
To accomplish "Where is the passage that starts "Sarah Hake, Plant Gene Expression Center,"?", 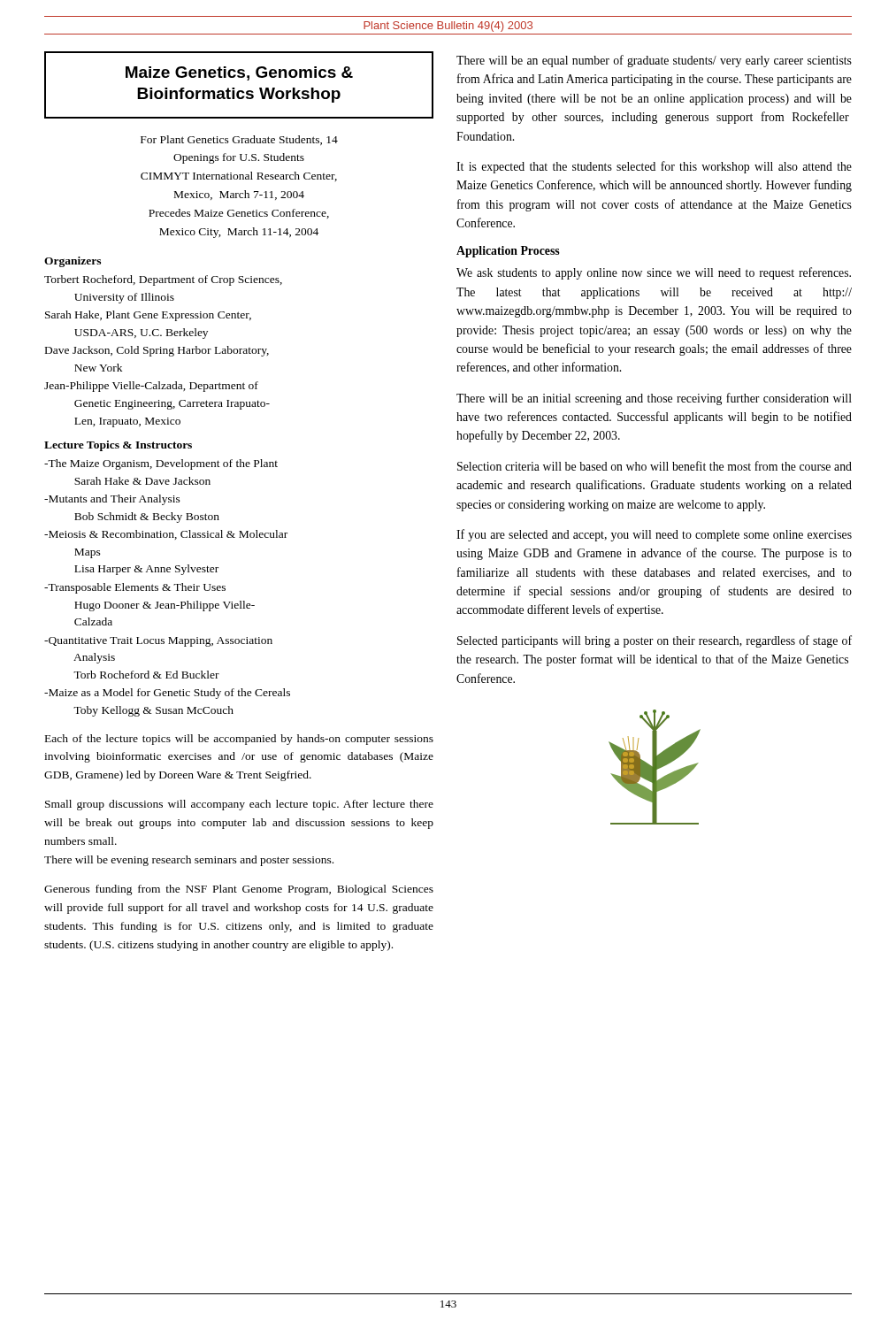I will tap(148, 323).
